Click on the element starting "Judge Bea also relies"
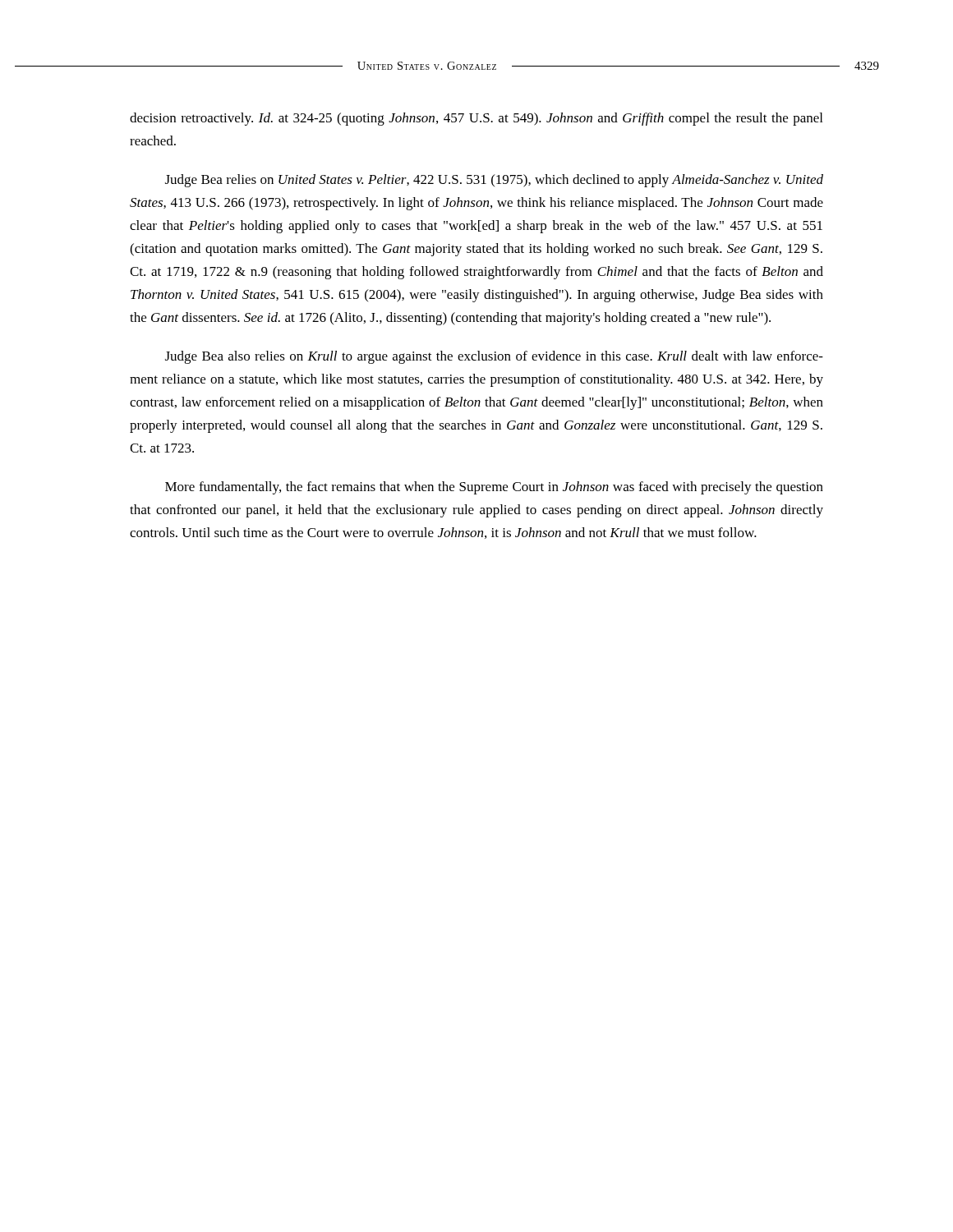953x1232 pixels. coord(476,402)
